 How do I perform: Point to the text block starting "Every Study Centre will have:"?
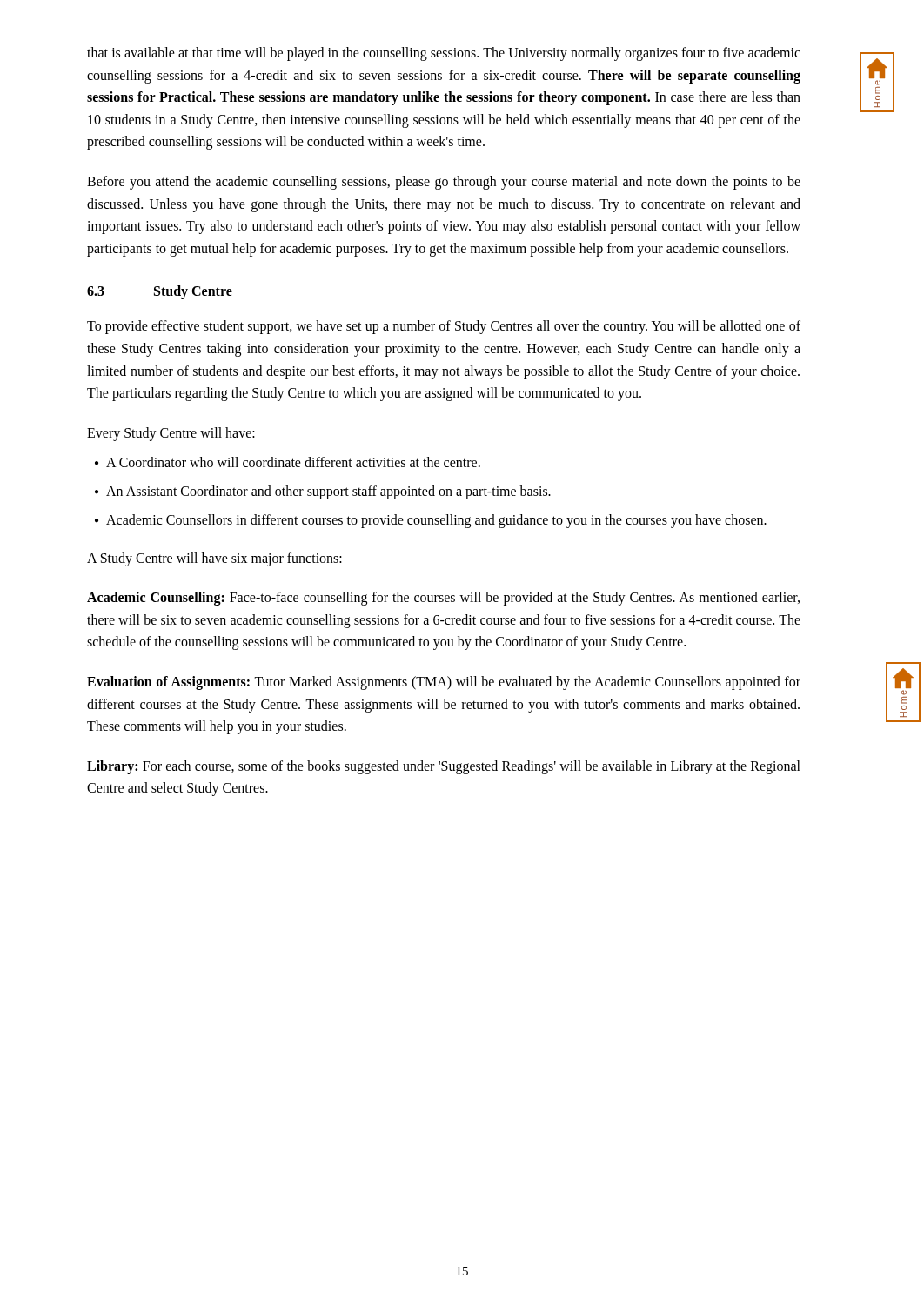click(x=171, y=433)
